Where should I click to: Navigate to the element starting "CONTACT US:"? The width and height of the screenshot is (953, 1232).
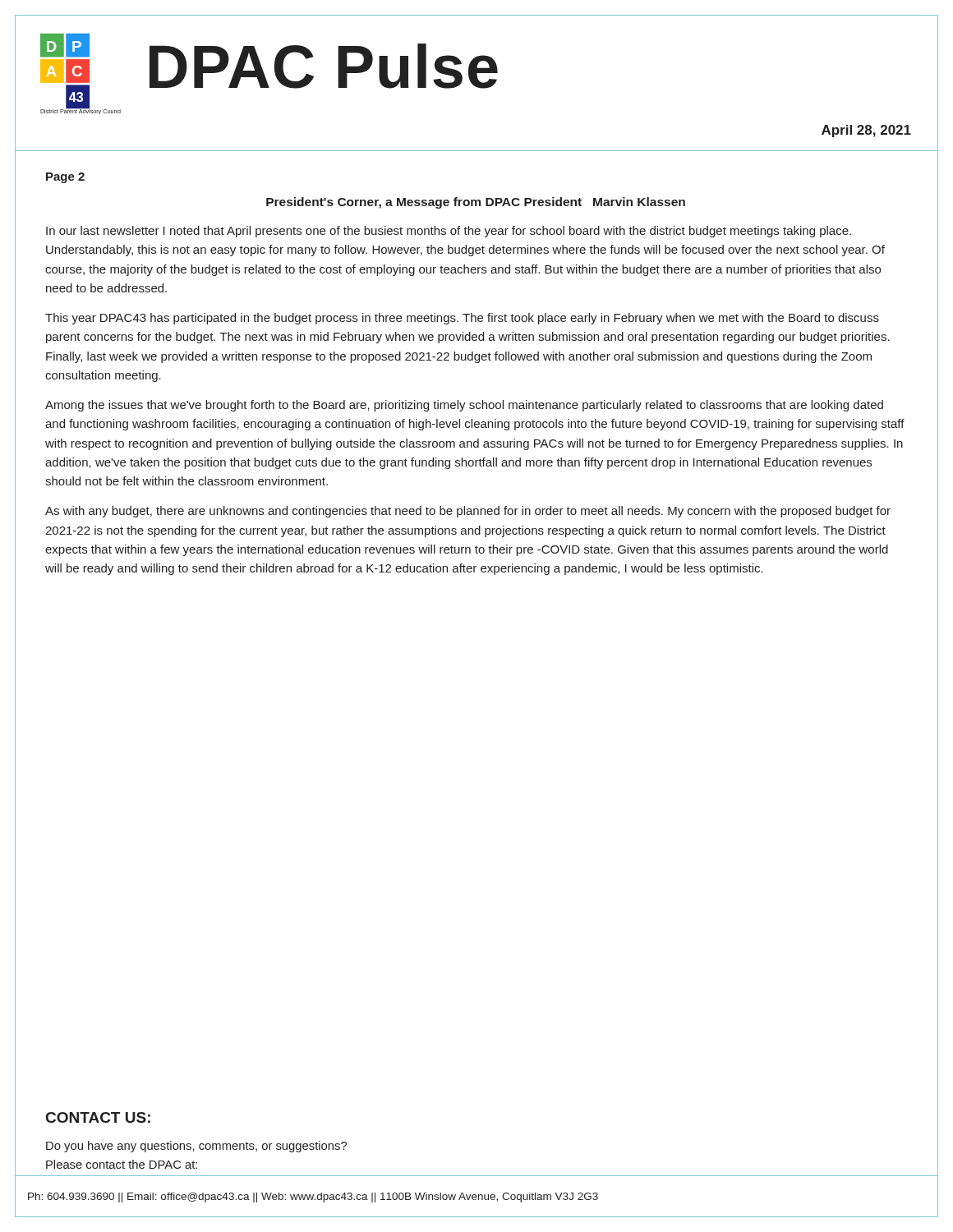tap(98, 1117)
